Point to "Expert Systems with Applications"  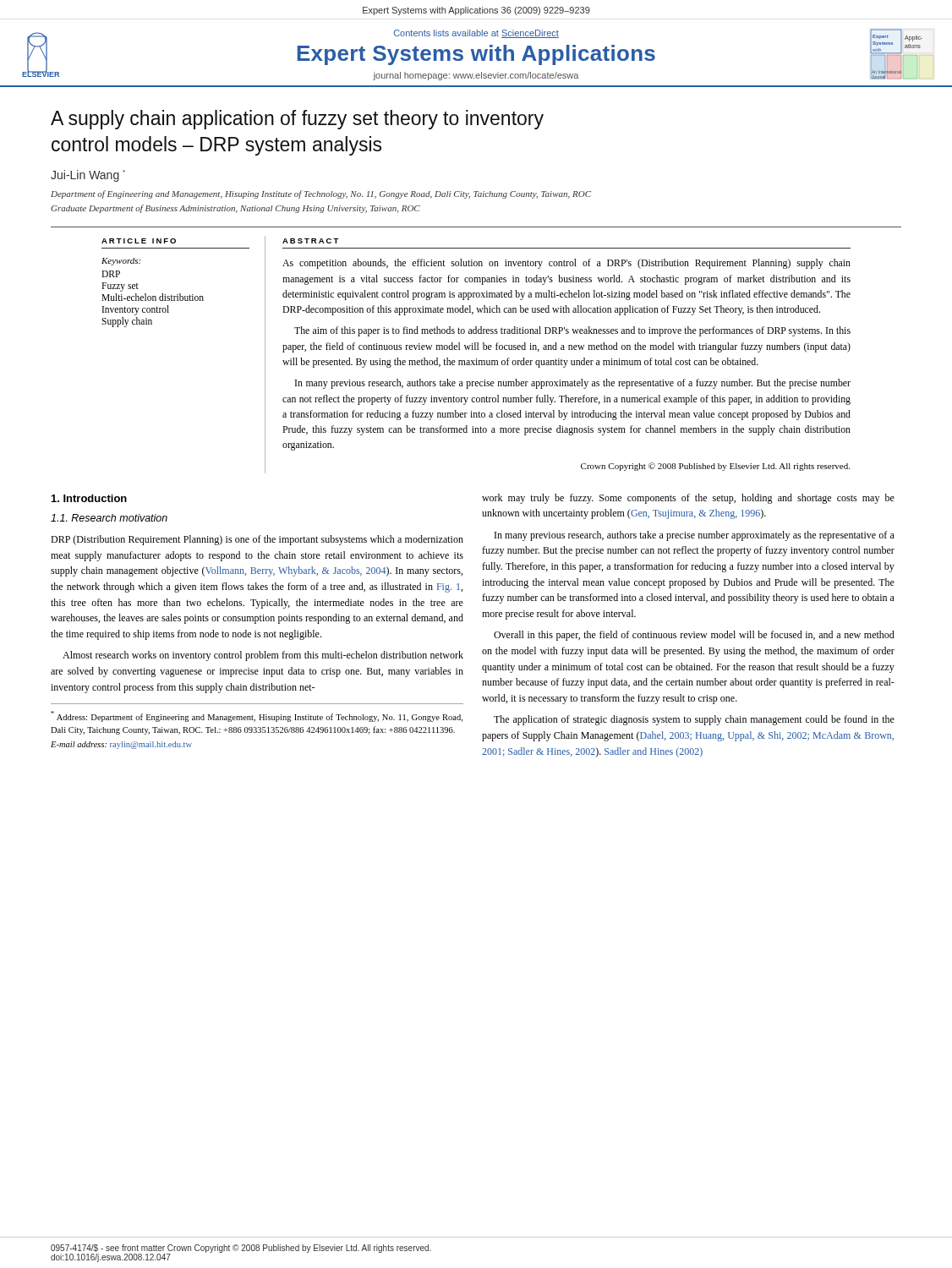click(x=476, y=53)
